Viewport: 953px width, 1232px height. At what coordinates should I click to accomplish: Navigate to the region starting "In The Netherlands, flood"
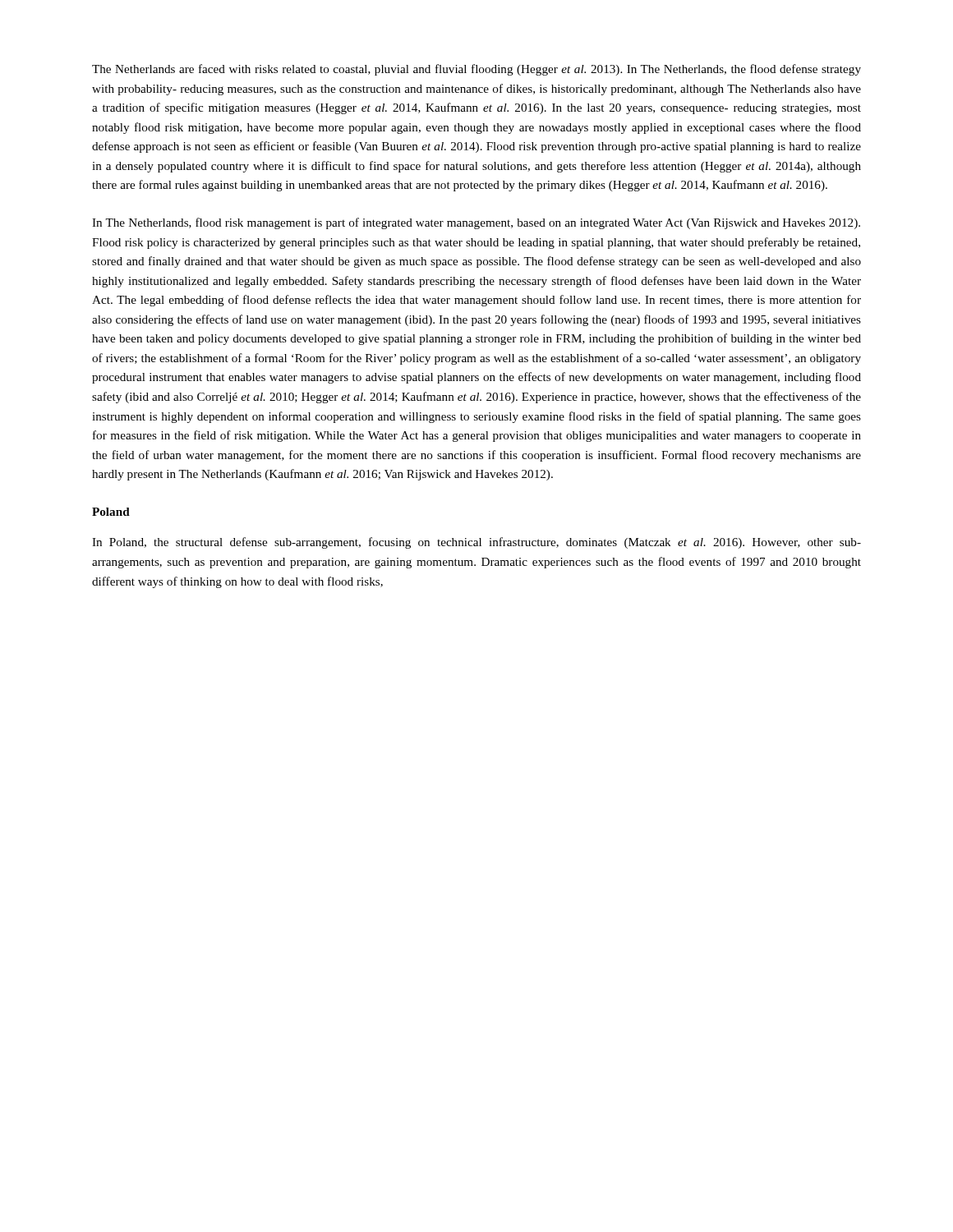(476, 348)
